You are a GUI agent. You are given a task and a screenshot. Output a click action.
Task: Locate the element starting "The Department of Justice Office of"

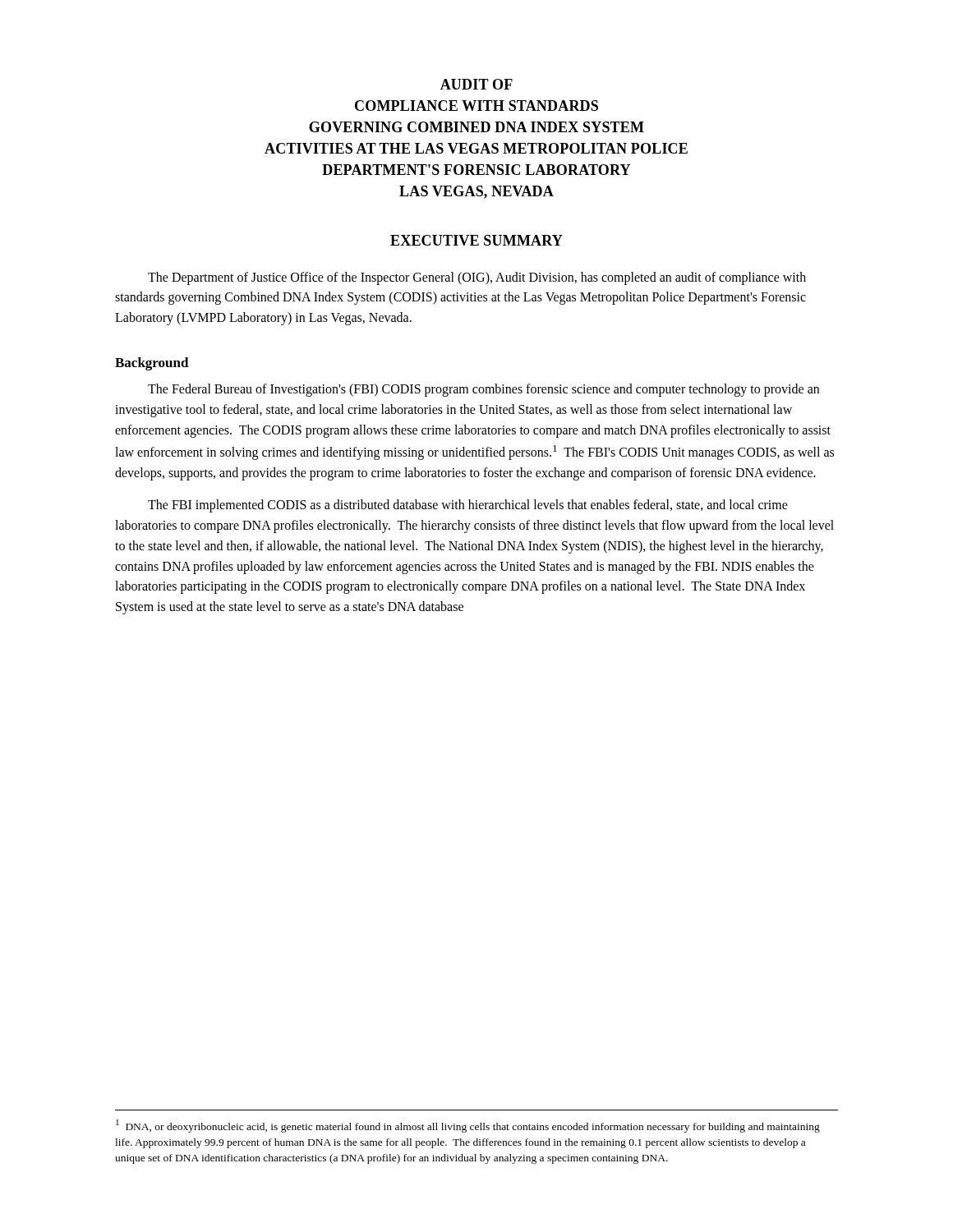pos(461,297)
